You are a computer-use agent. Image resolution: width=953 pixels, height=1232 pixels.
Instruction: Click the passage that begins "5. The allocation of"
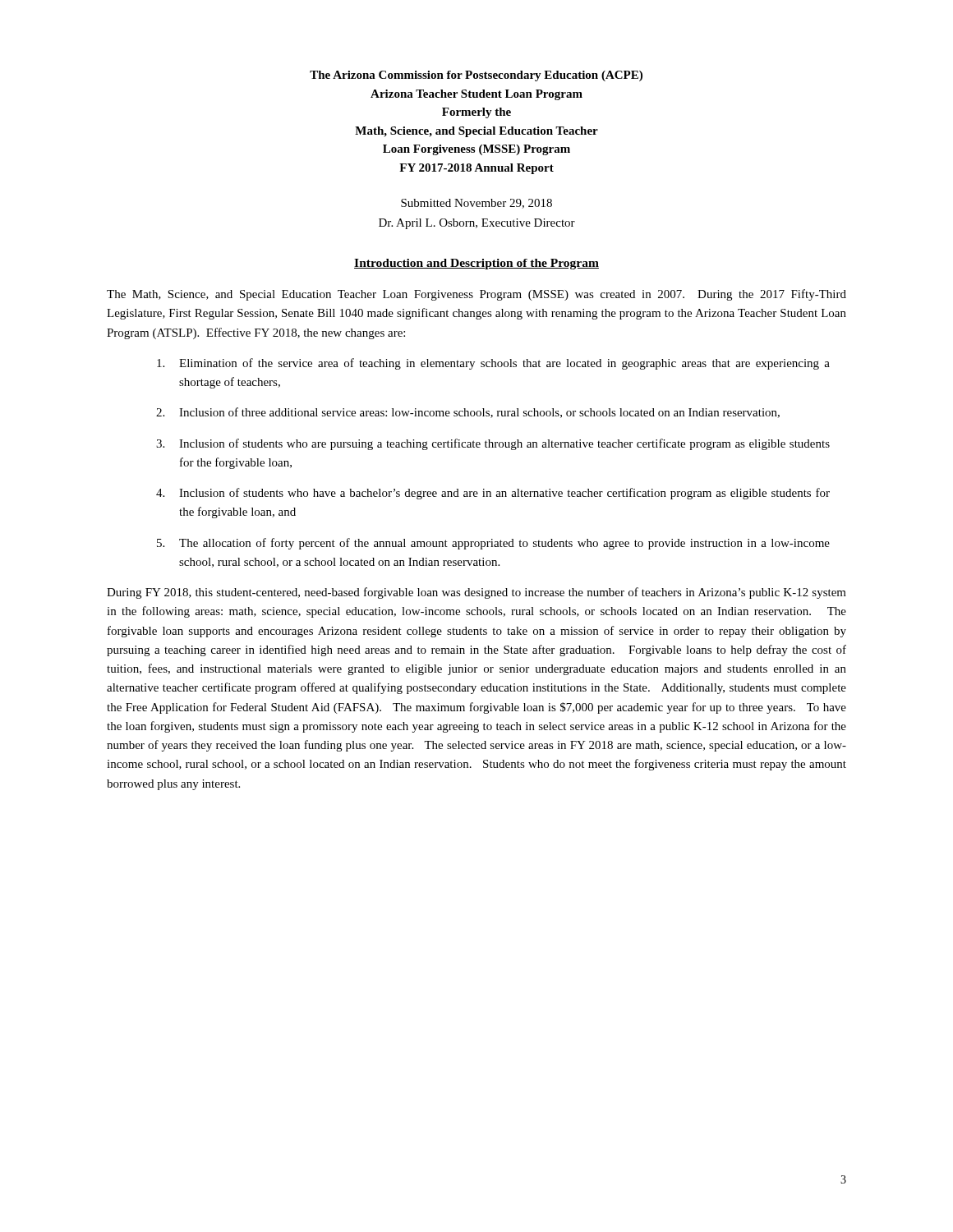pos(493,553)
